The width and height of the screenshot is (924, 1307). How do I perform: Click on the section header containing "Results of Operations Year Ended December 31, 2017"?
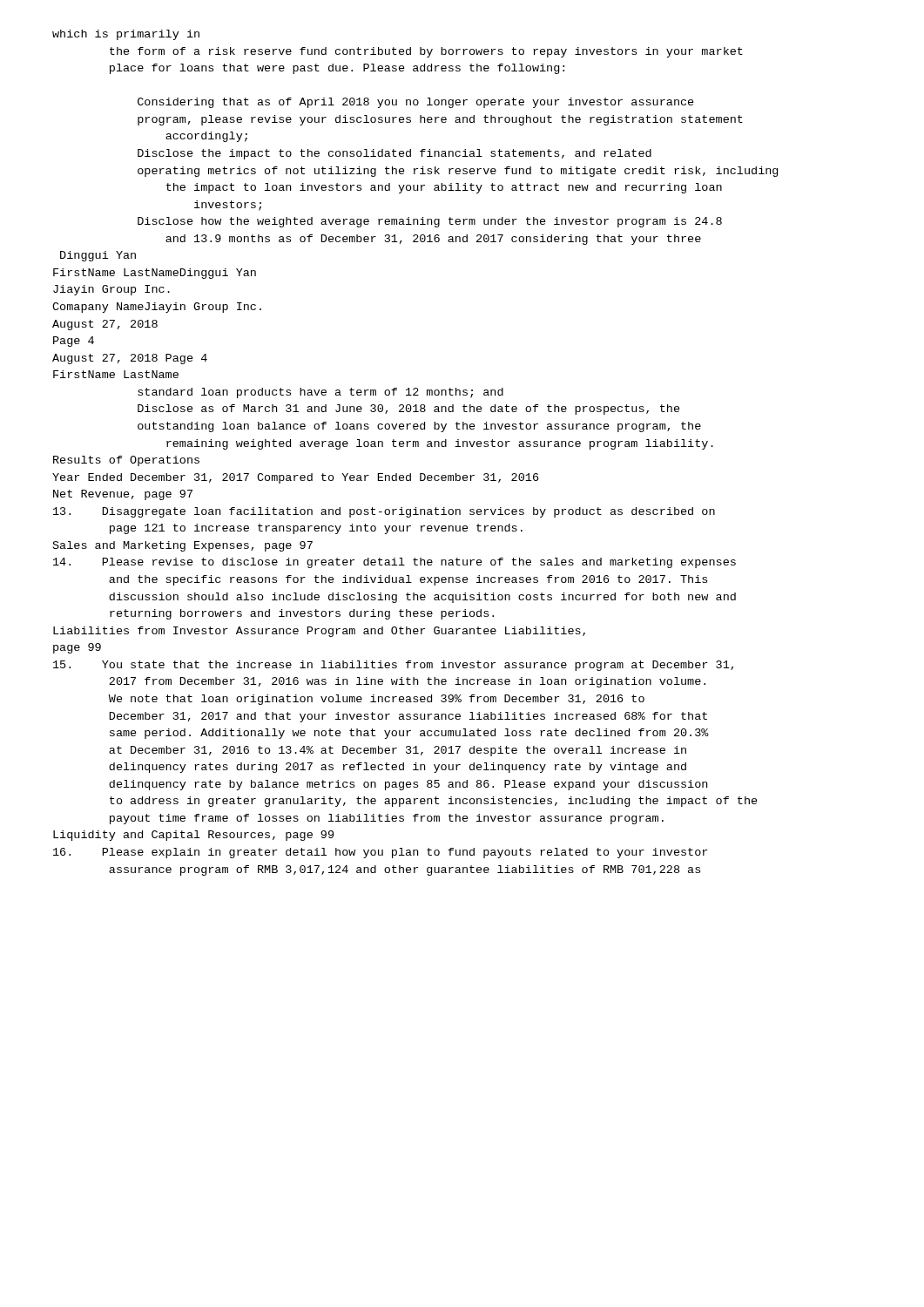[462, 478]
